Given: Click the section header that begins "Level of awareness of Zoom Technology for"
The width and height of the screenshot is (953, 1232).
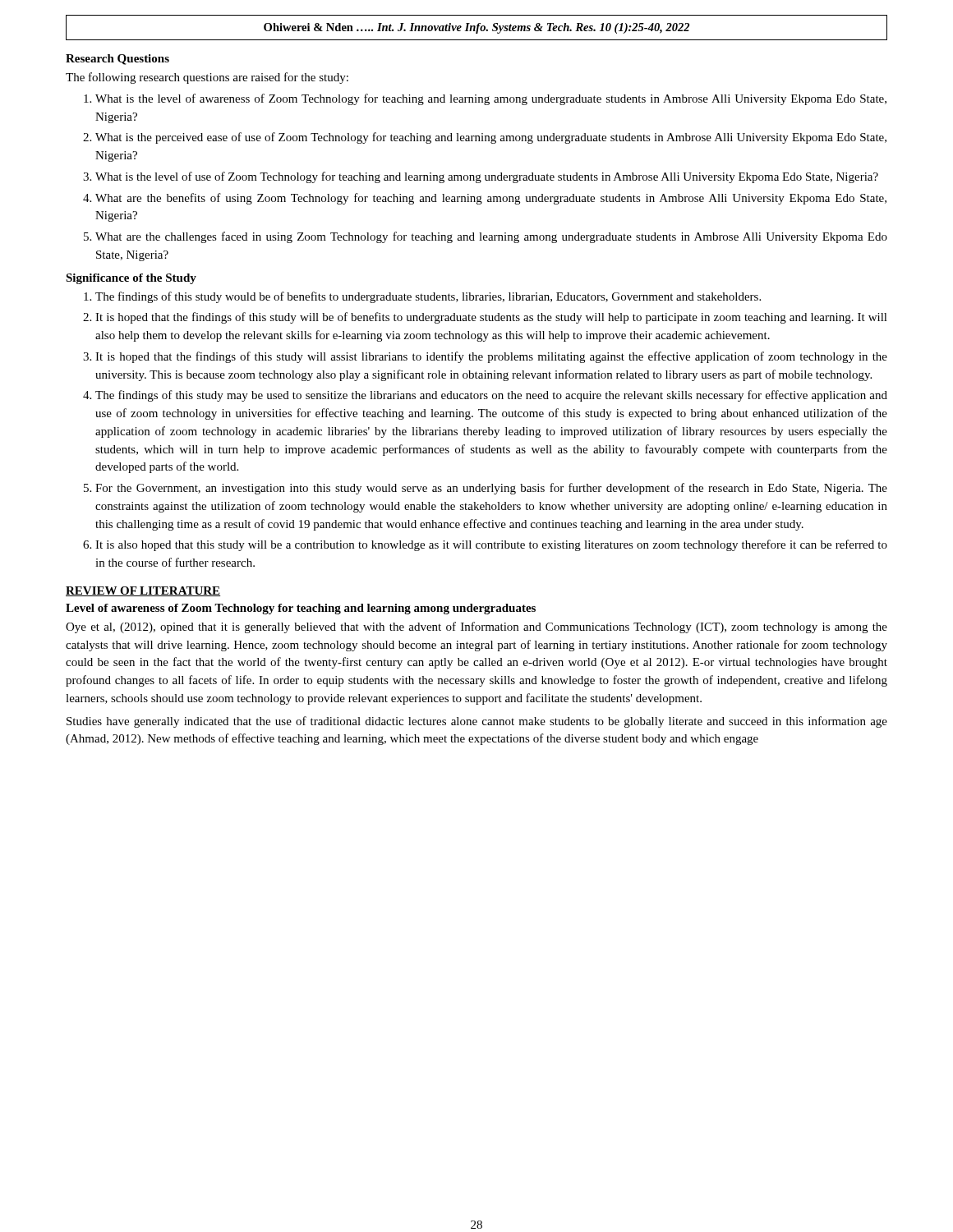Looking at the screenshot, I should [x=301, y=608].
